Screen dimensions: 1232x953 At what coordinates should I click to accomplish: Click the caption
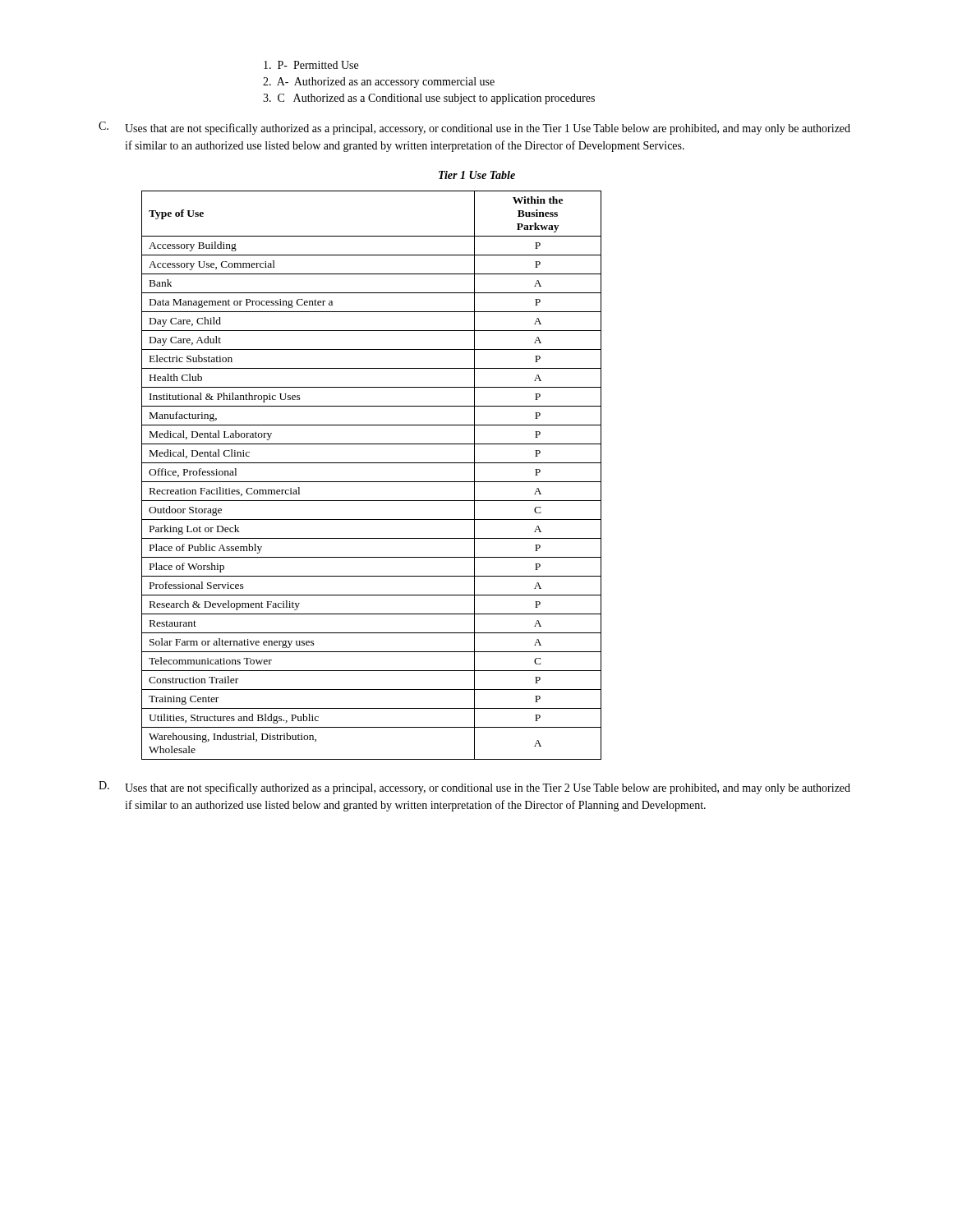(x=476, y=175)
